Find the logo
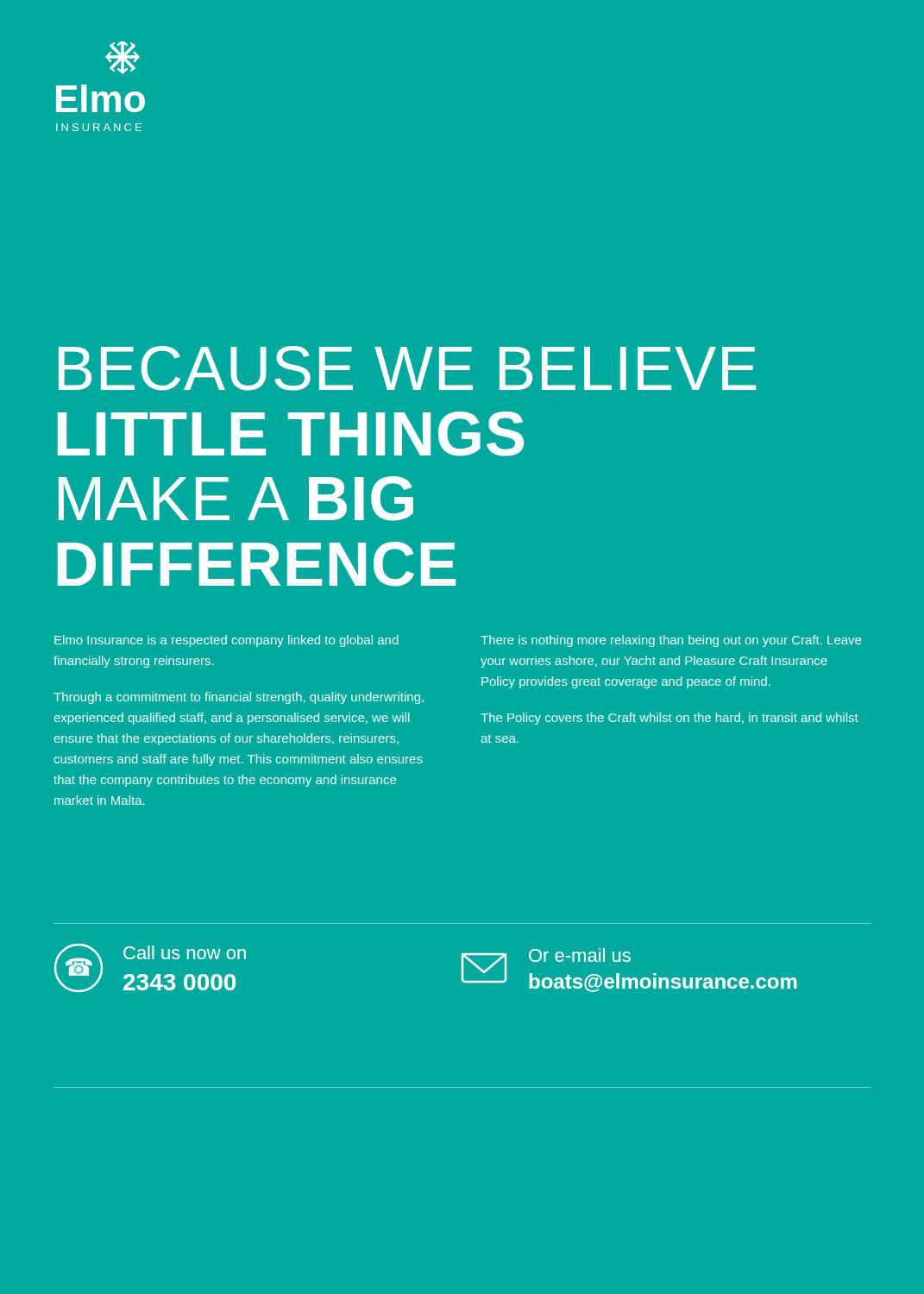Screen dimensions: 1294x924 (123, 89)
